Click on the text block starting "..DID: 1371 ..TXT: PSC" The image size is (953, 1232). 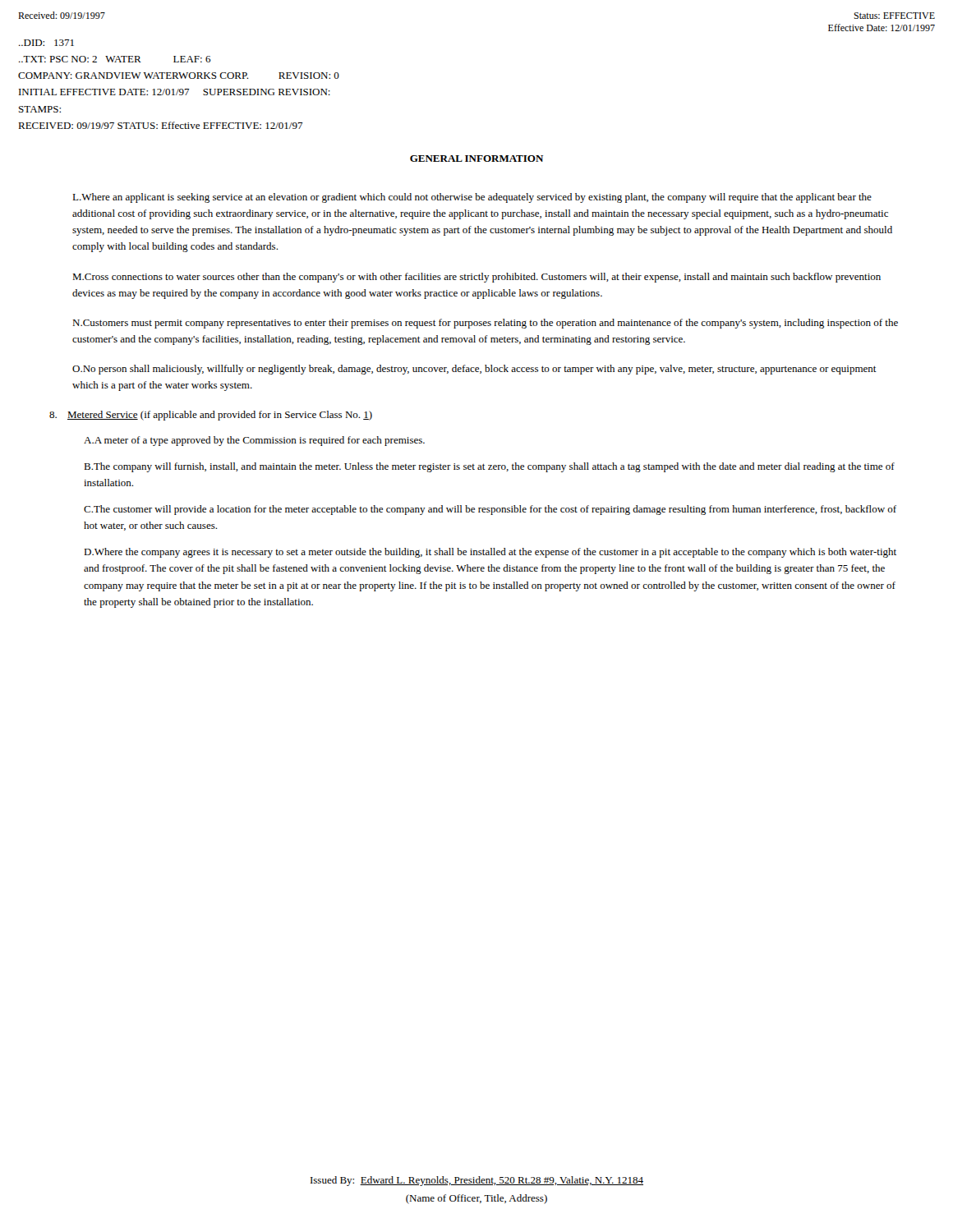coord(179,84)
